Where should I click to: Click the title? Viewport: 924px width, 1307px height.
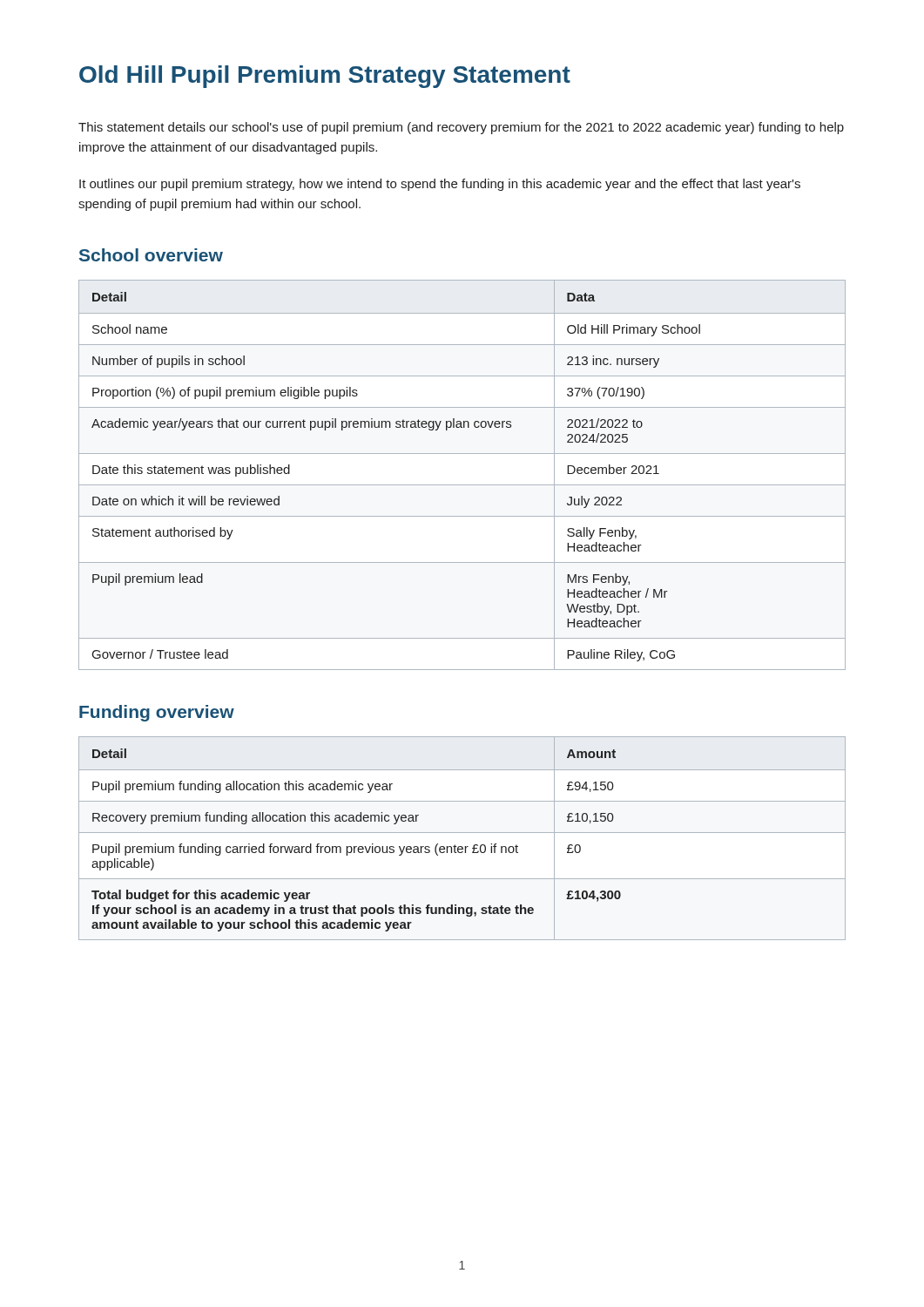pos(462,75)
